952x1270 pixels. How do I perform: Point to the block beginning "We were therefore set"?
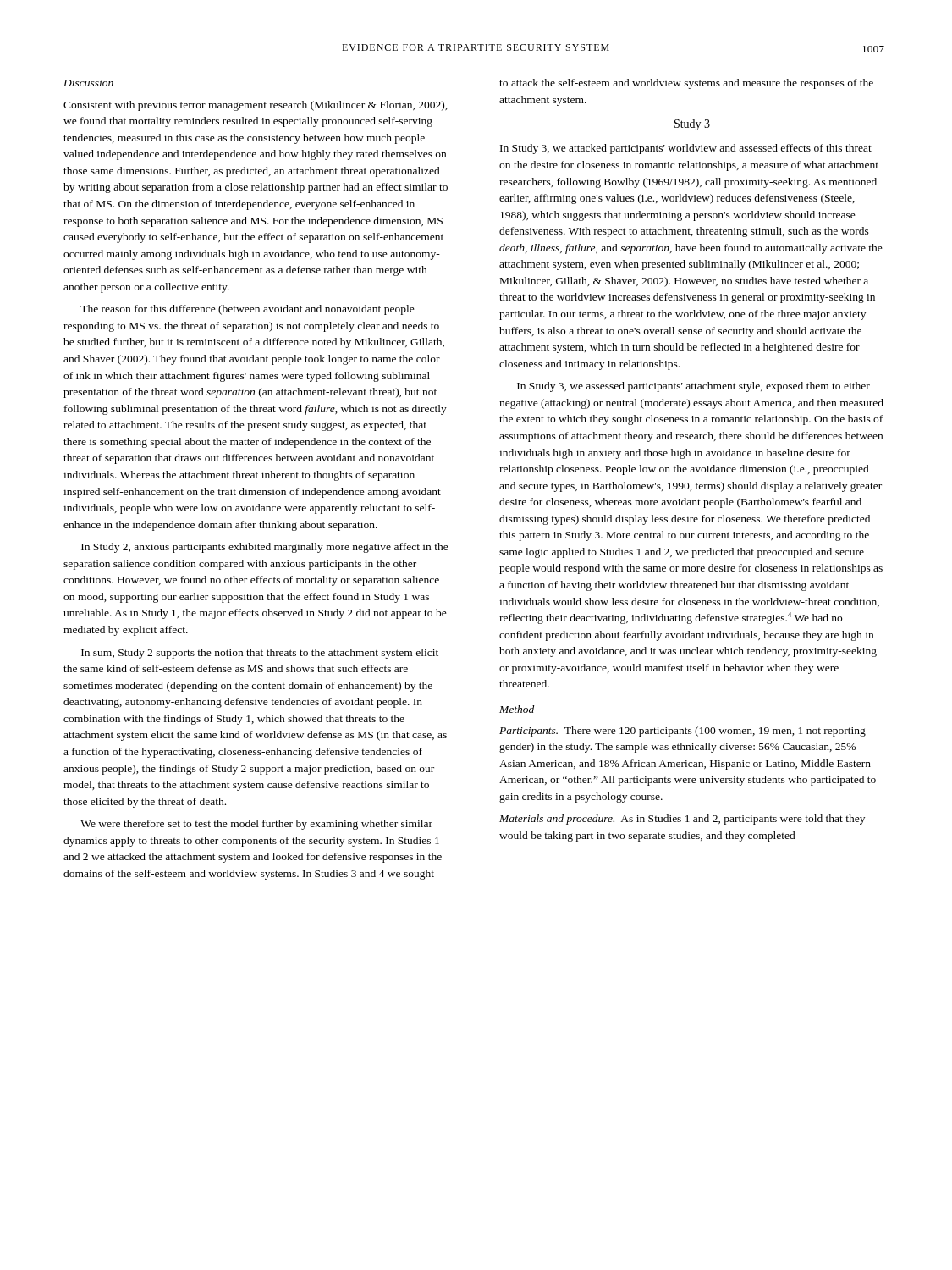click(x=256, y=849)
